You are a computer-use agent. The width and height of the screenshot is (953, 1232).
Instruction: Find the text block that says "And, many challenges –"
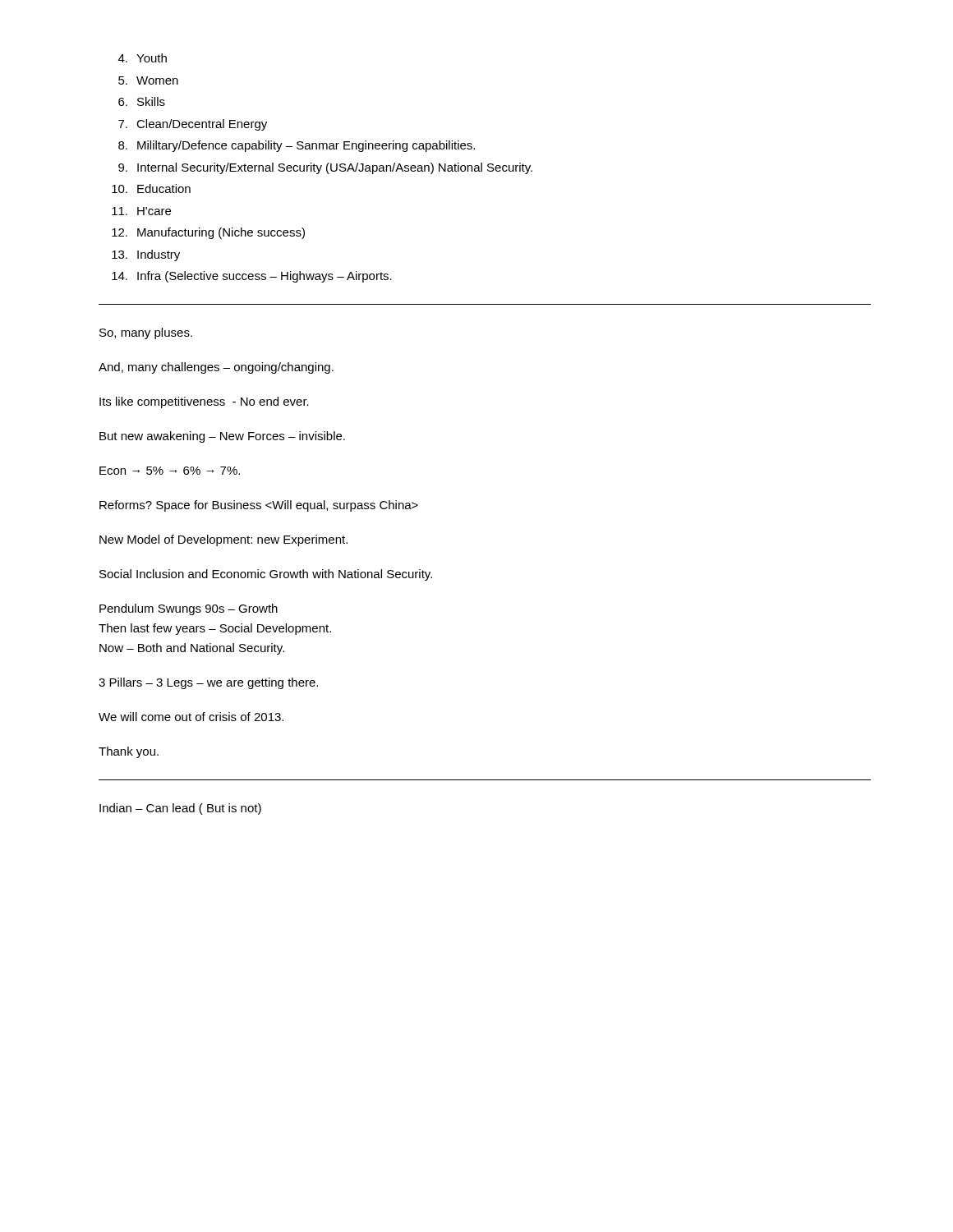[216, 366]
